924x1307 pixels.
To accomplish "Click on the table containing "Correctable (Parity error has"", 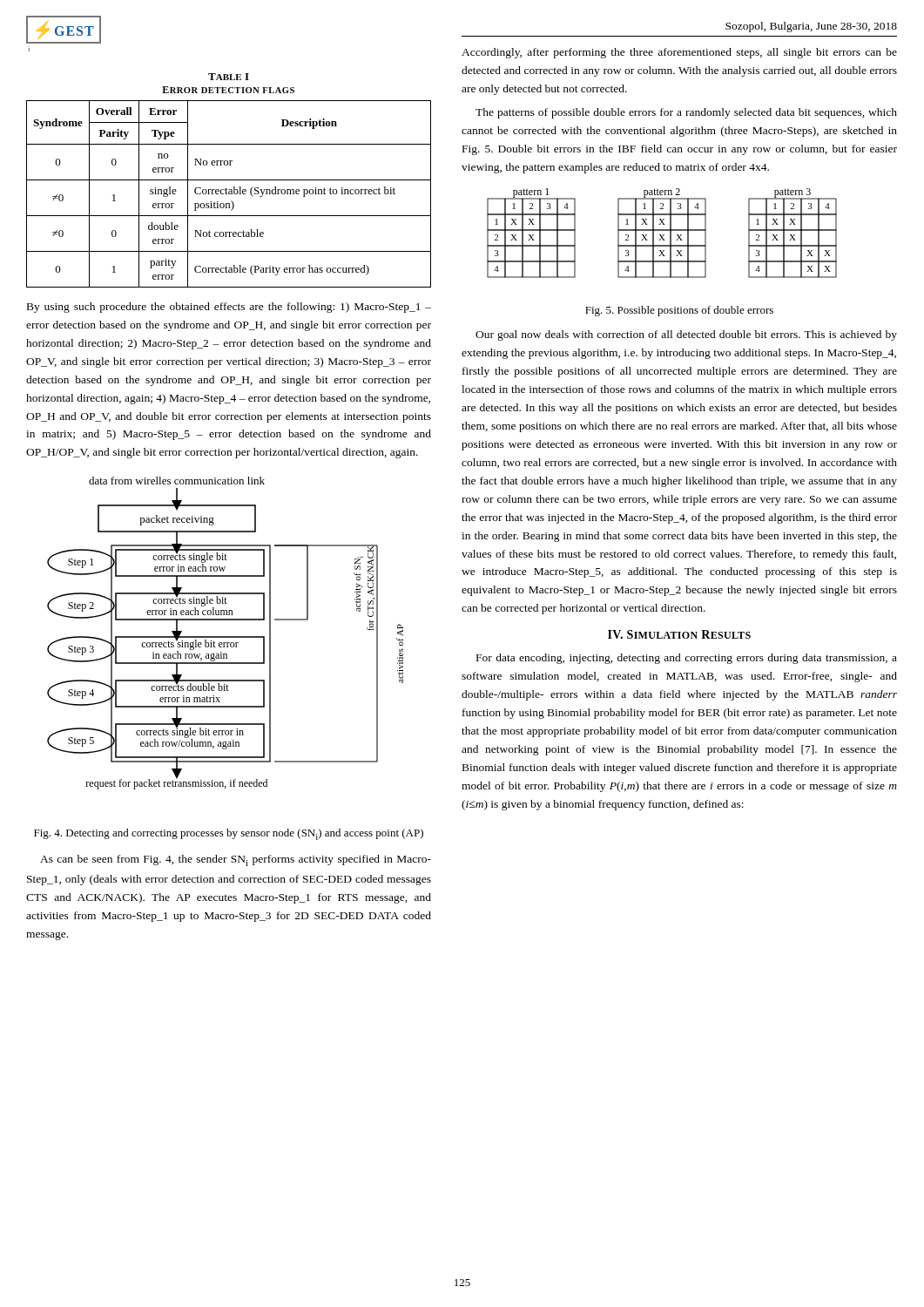I will (x=229, y=194).
